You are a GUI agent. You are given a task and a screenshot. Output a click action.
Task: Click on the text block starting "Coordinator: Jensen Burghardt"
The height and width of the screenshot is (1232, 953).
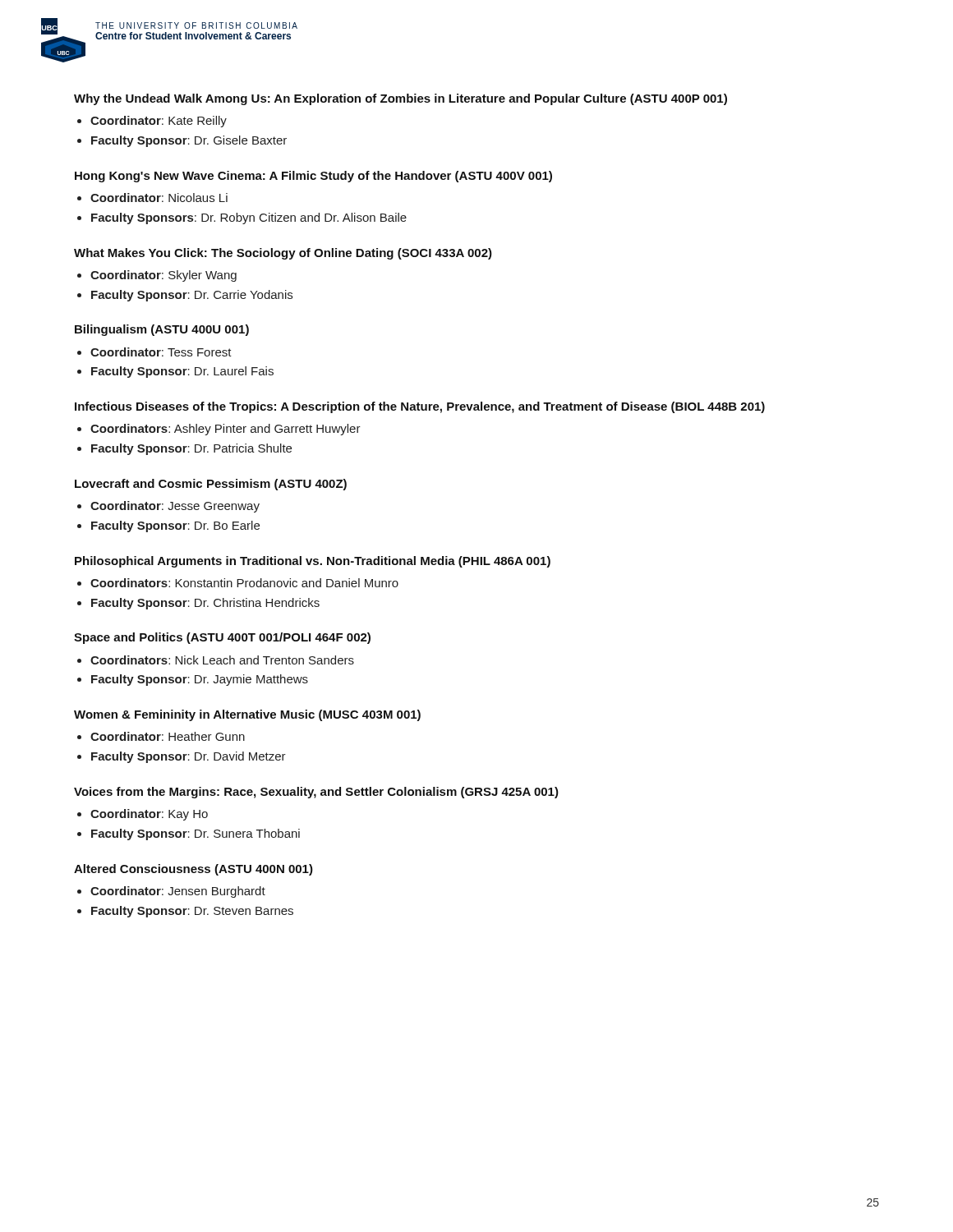tap(178, 891)
